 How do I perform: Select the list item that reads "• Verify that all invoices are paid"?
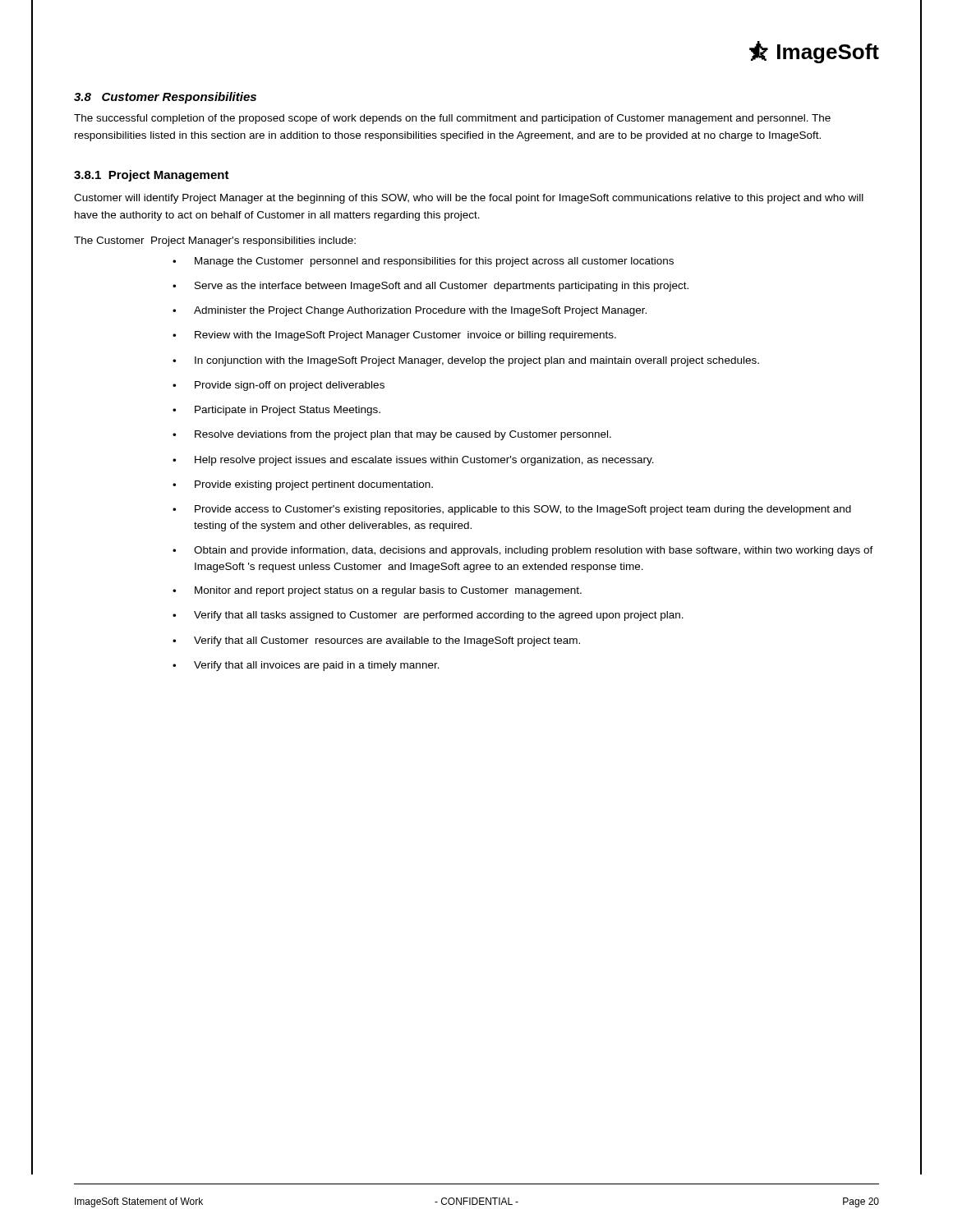pos(306,666)
